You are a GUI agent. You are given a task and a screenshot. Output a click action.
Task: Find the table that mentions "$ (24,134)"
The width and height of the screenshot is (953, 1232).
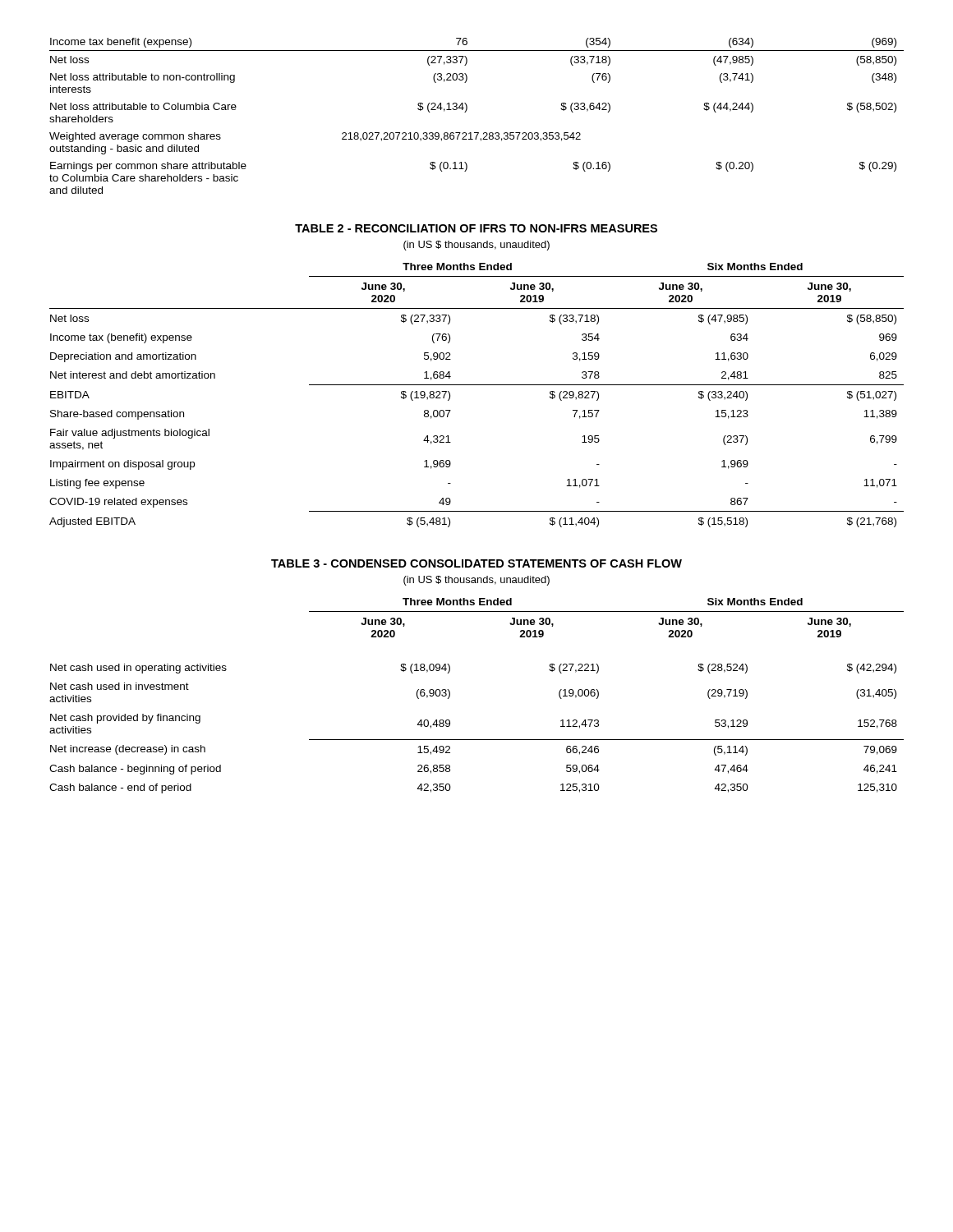[476, 116]
